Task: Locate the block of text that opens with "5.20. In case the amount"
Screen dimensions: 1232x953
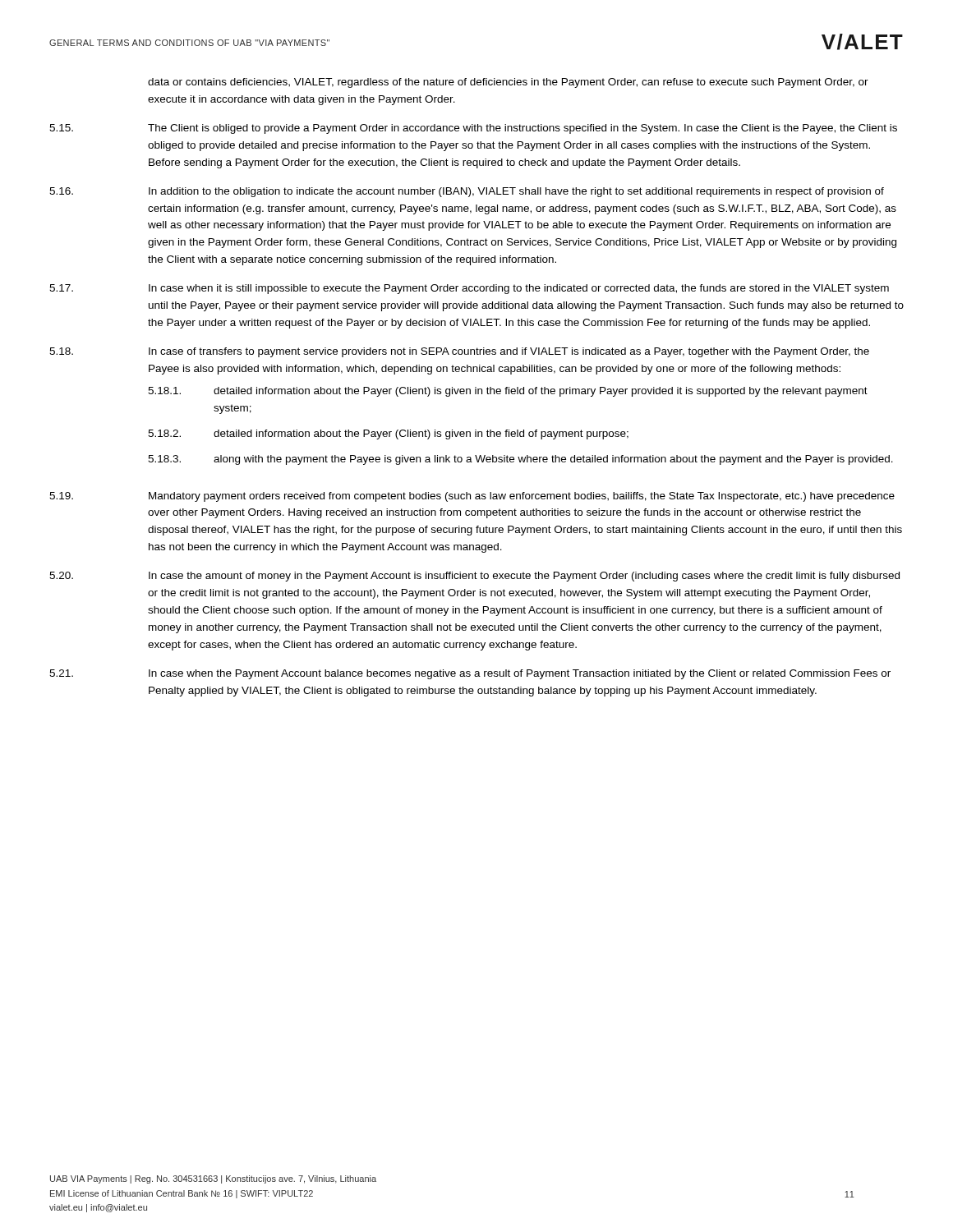Action: [x=476, y=611]
